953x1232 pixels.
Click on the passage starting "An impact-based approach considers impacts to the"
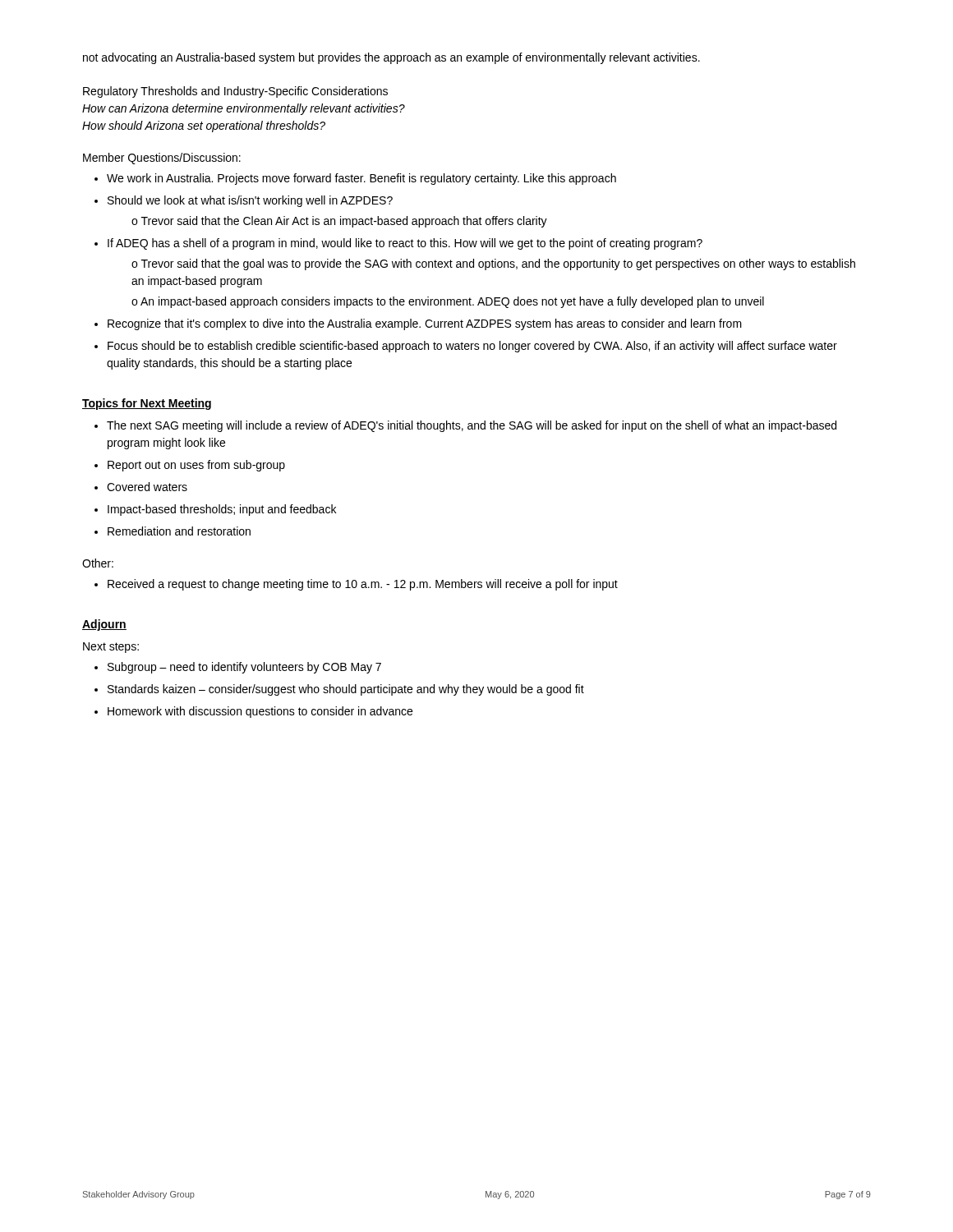[501, 302]
